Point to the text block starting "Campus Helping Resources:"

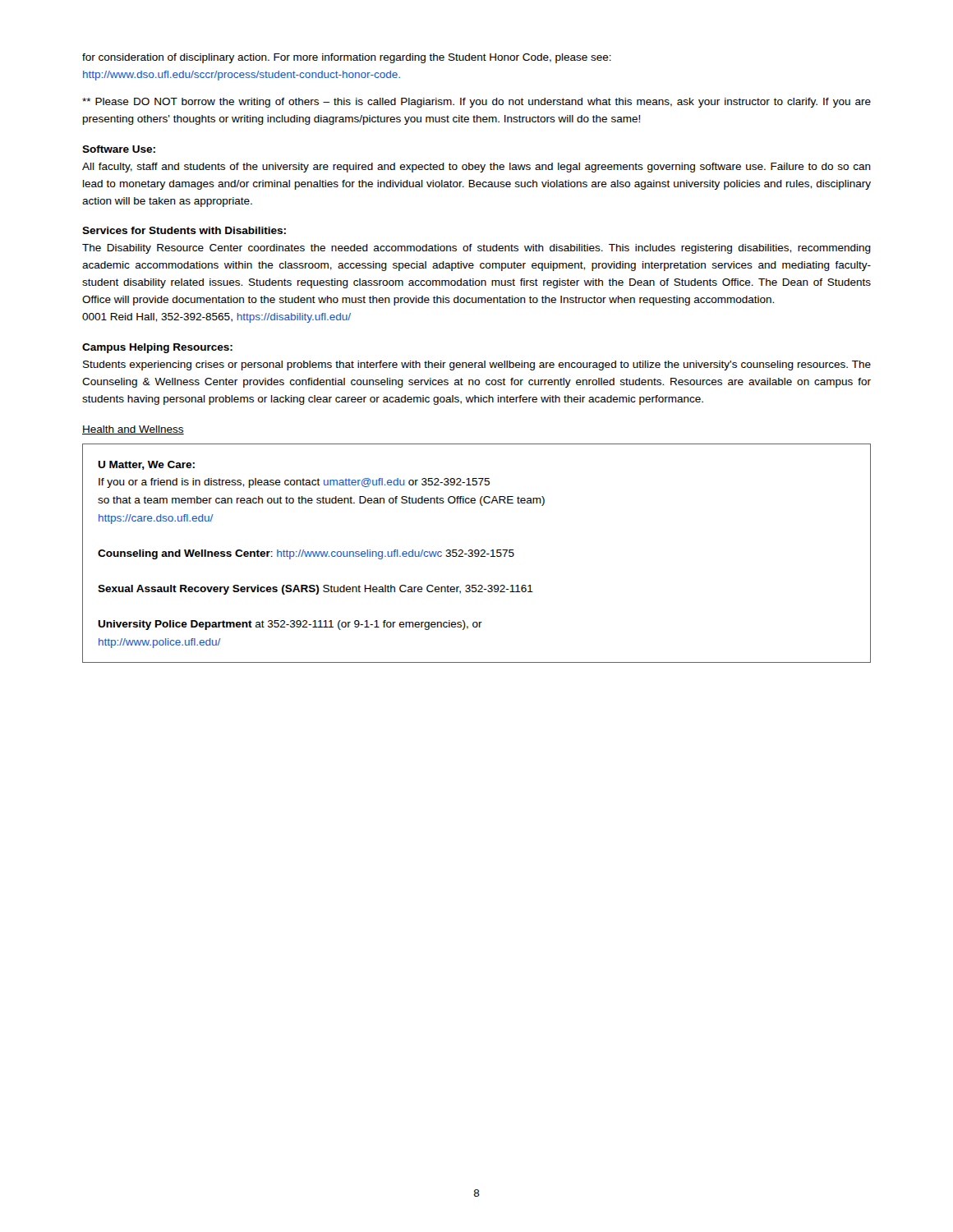coord(158,347)
